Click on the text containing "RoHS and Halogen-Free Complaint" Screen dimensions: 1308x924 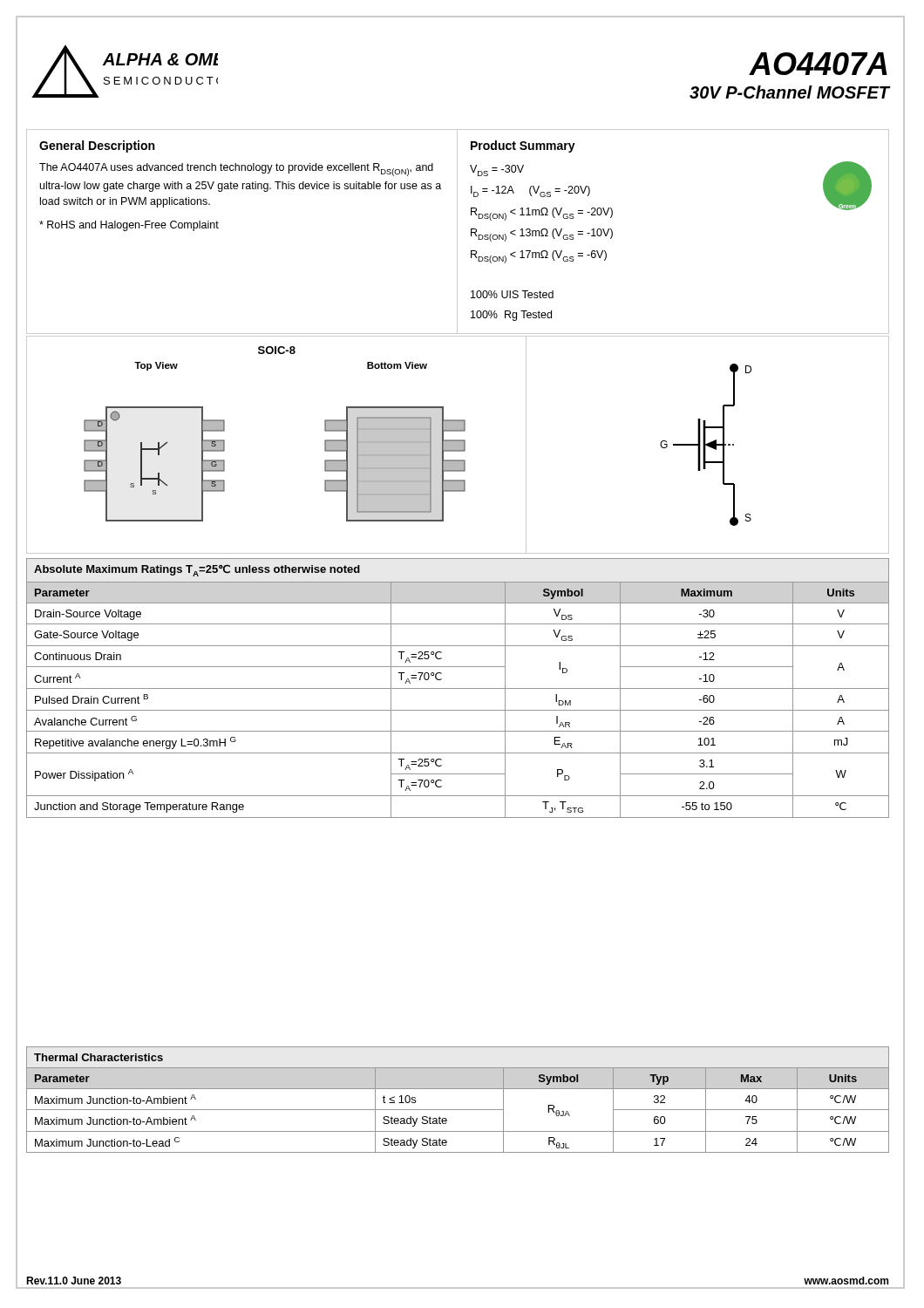129,225
